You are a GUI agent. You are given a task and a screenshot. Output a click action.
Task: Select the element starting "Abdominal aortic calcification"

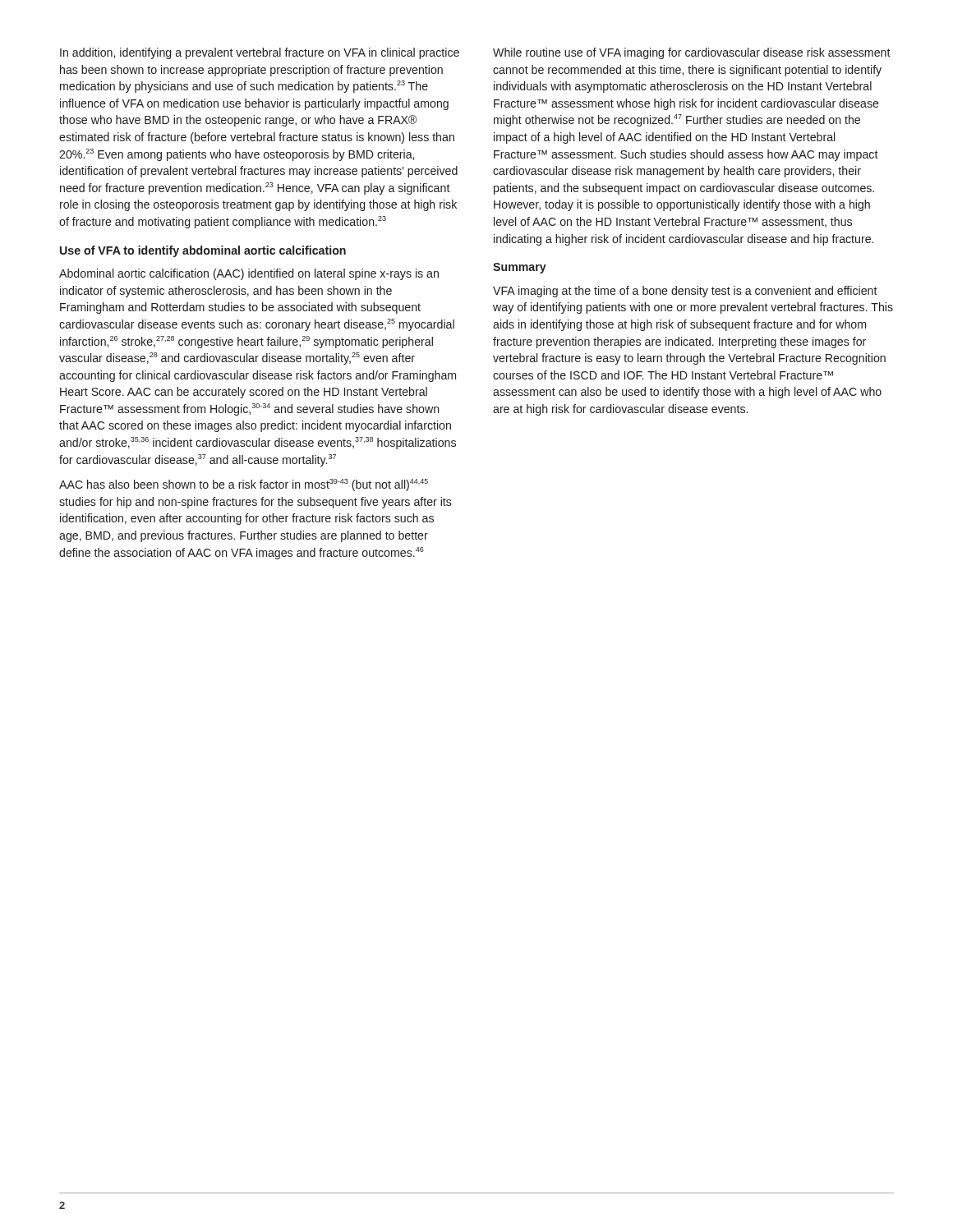click(x=260, y=367)
